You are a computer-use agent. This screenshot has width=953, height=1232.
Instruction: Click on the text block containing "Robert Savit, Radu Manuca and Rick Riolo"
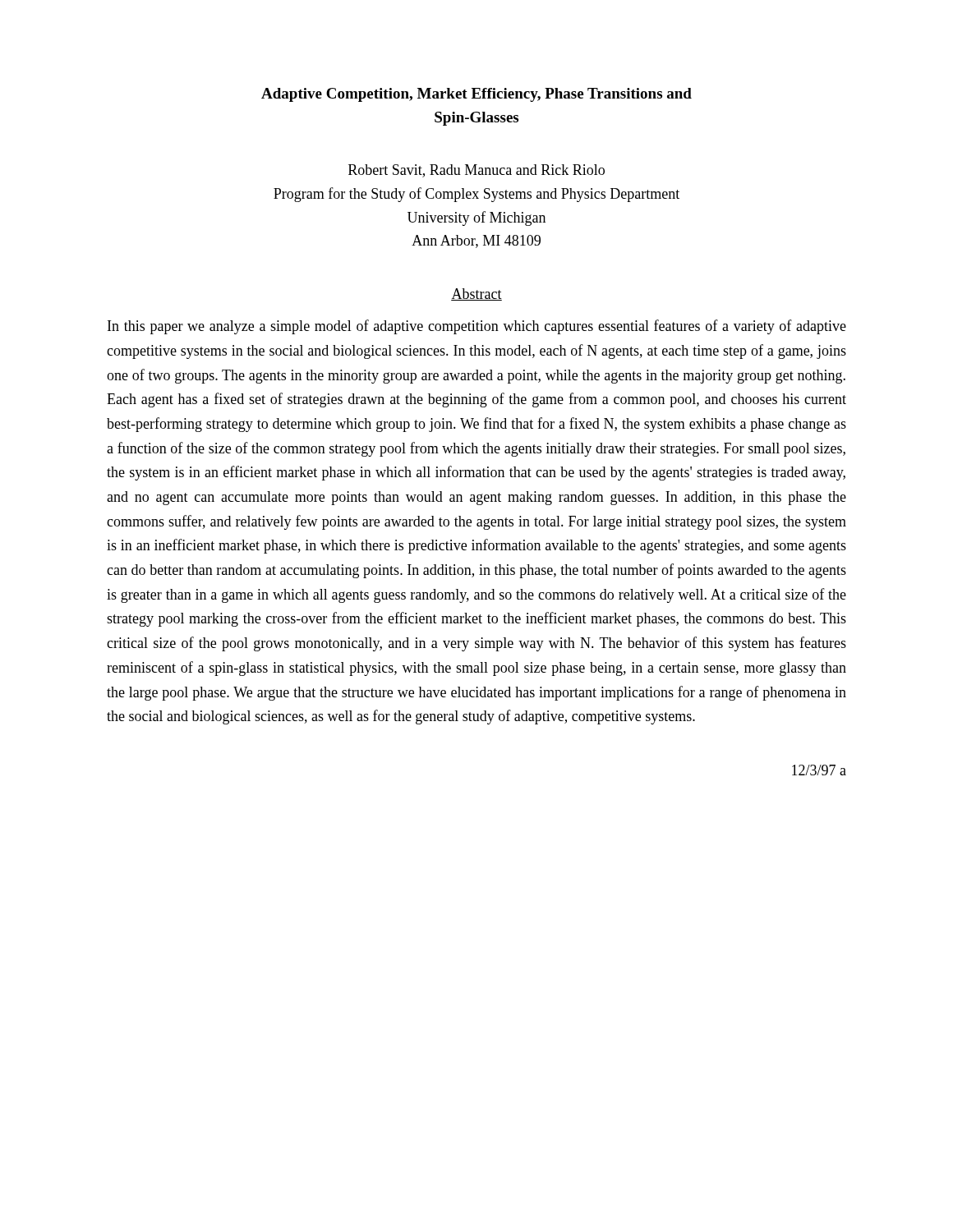pyautogui.click(x=476, y=206)
